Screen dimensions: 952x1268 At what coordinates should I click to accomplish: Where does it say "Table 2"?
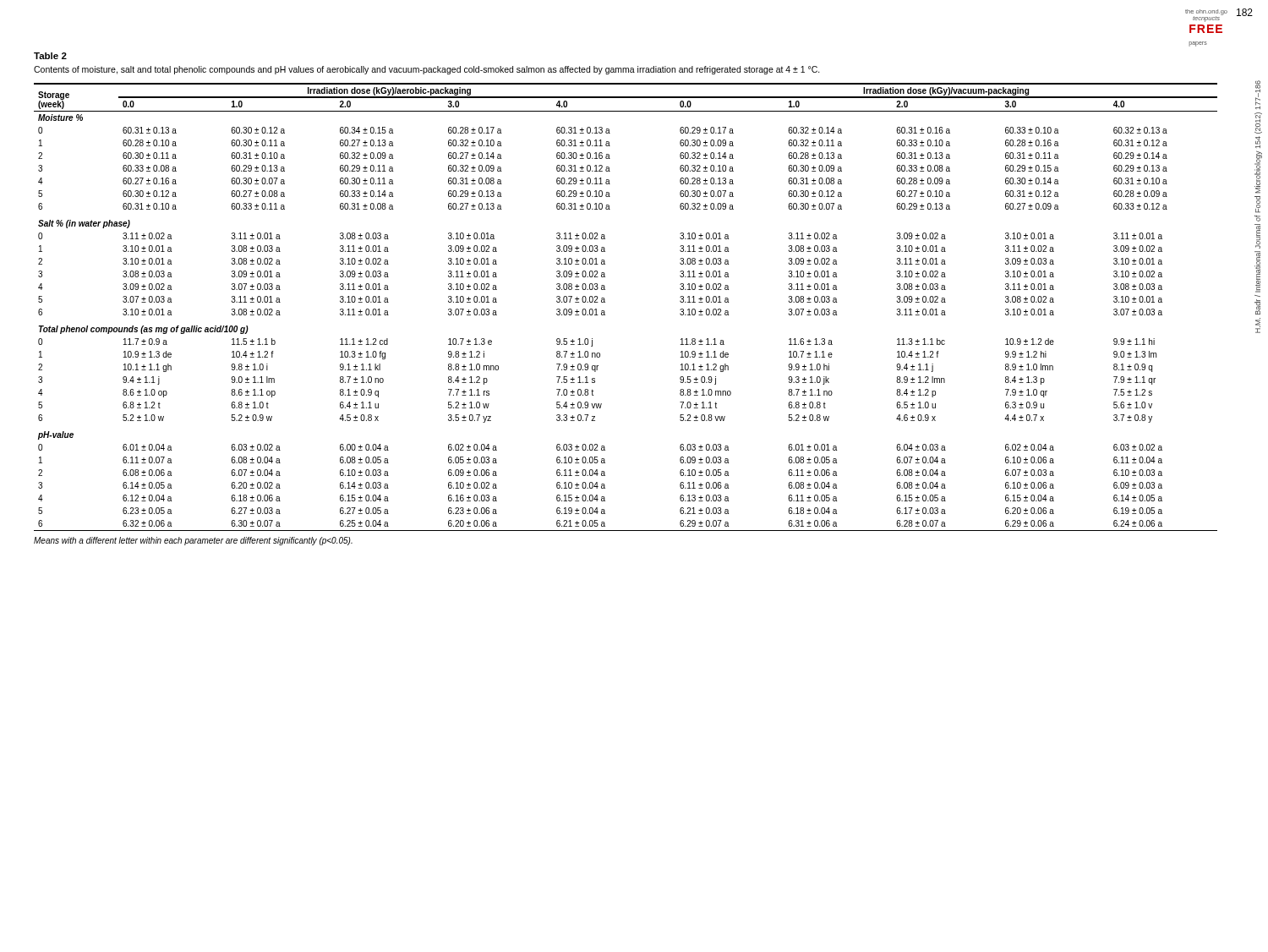(50, 56)
